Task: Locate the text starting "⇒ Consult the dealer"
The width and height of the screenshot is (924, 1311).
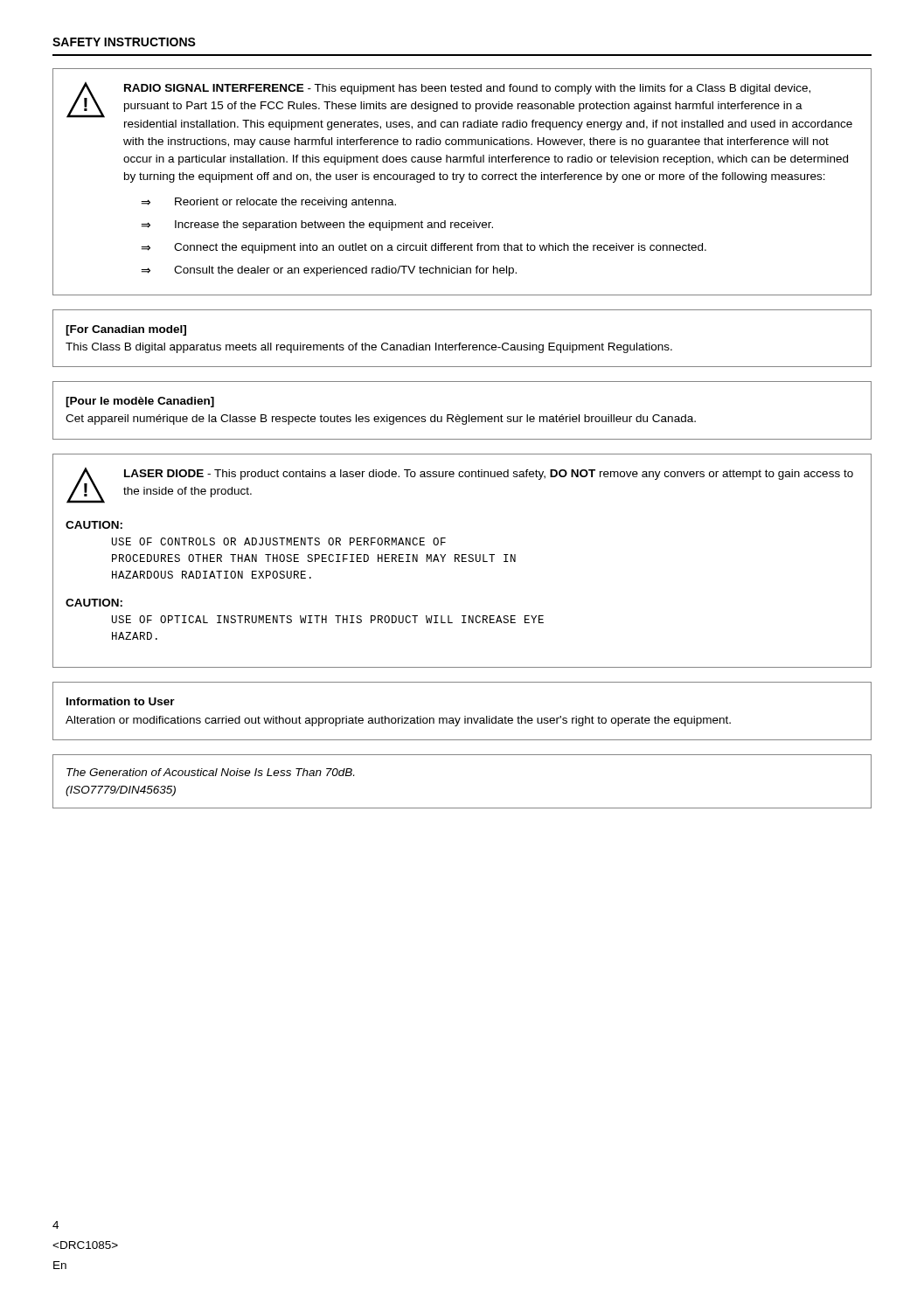Action: click(x=329, y=270)
